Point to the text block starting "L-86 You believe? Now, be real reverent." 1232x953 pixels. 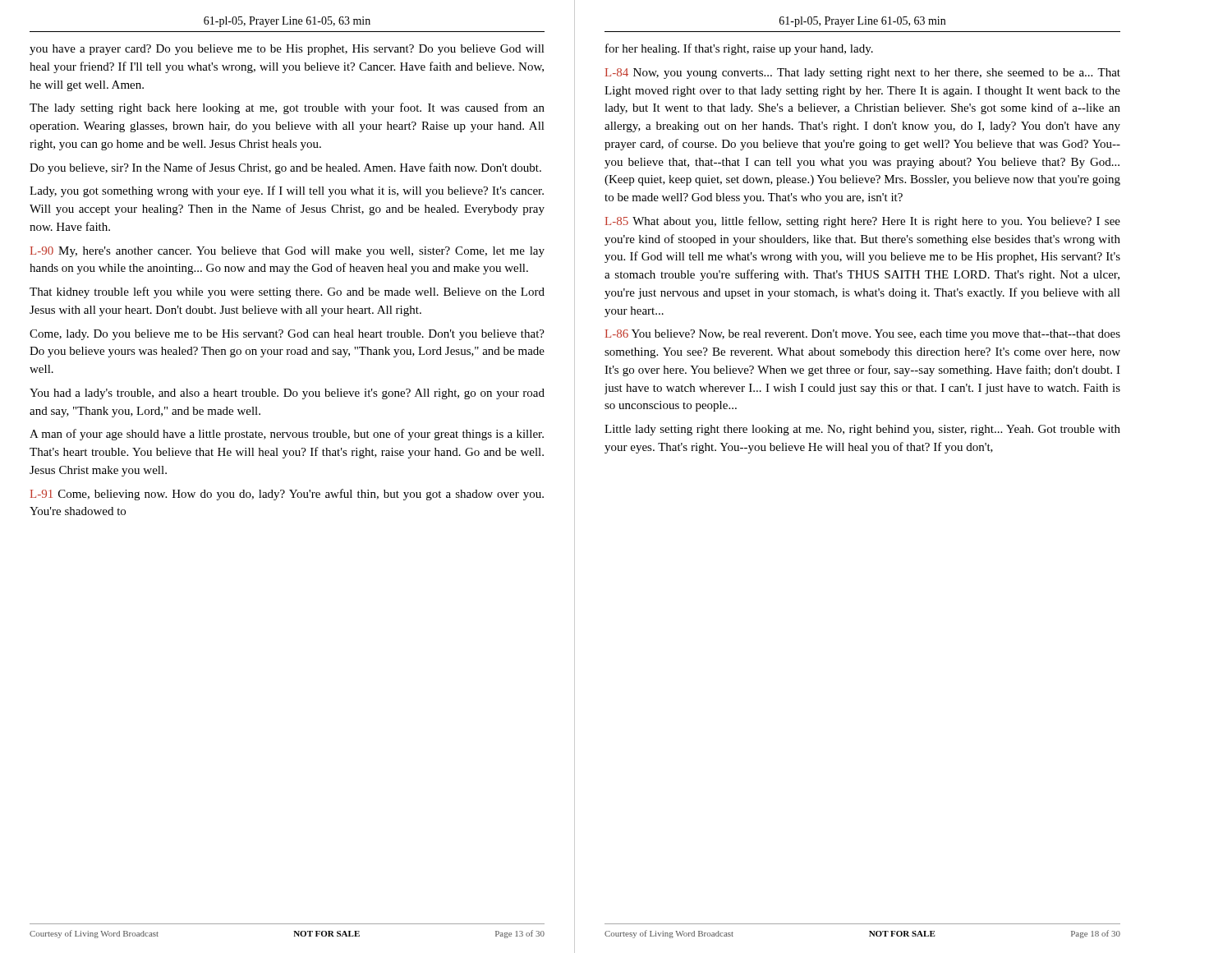coord(862,369)
